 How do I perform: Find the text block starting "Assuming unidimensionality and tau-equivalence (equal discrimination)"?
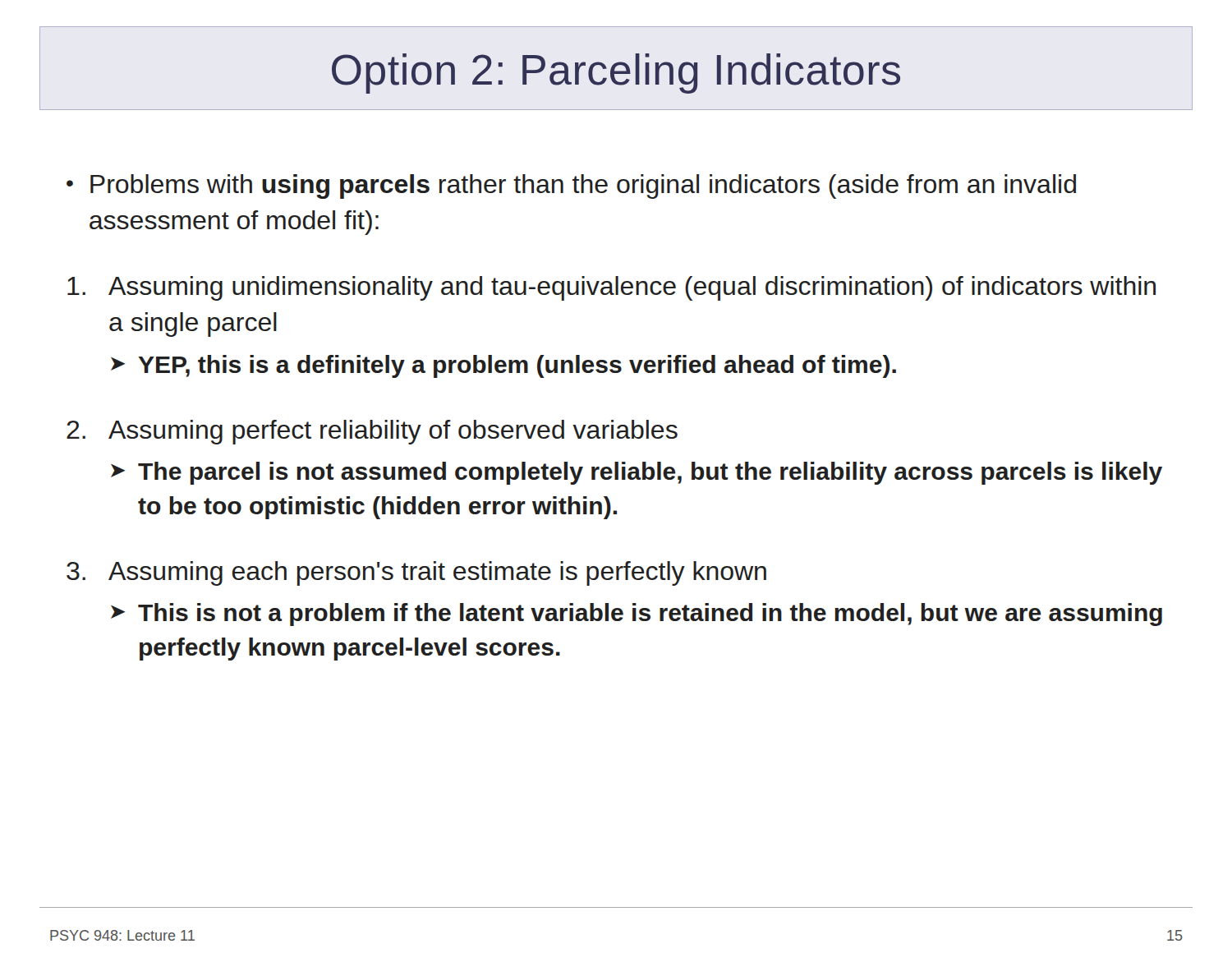pyautogui.click(x=616, y=304)
